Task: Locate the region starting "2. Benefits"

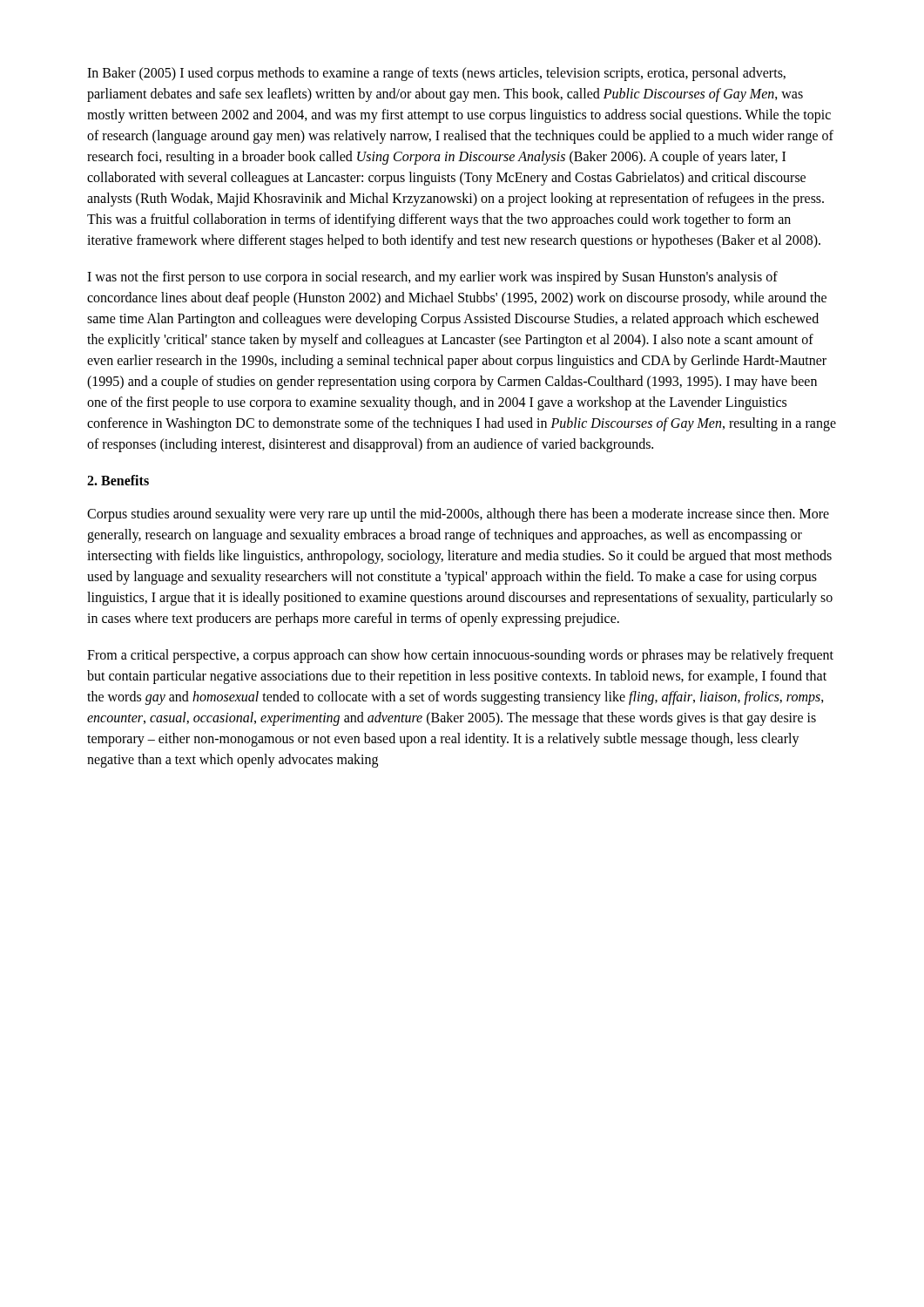Action: tap(118, 481)
